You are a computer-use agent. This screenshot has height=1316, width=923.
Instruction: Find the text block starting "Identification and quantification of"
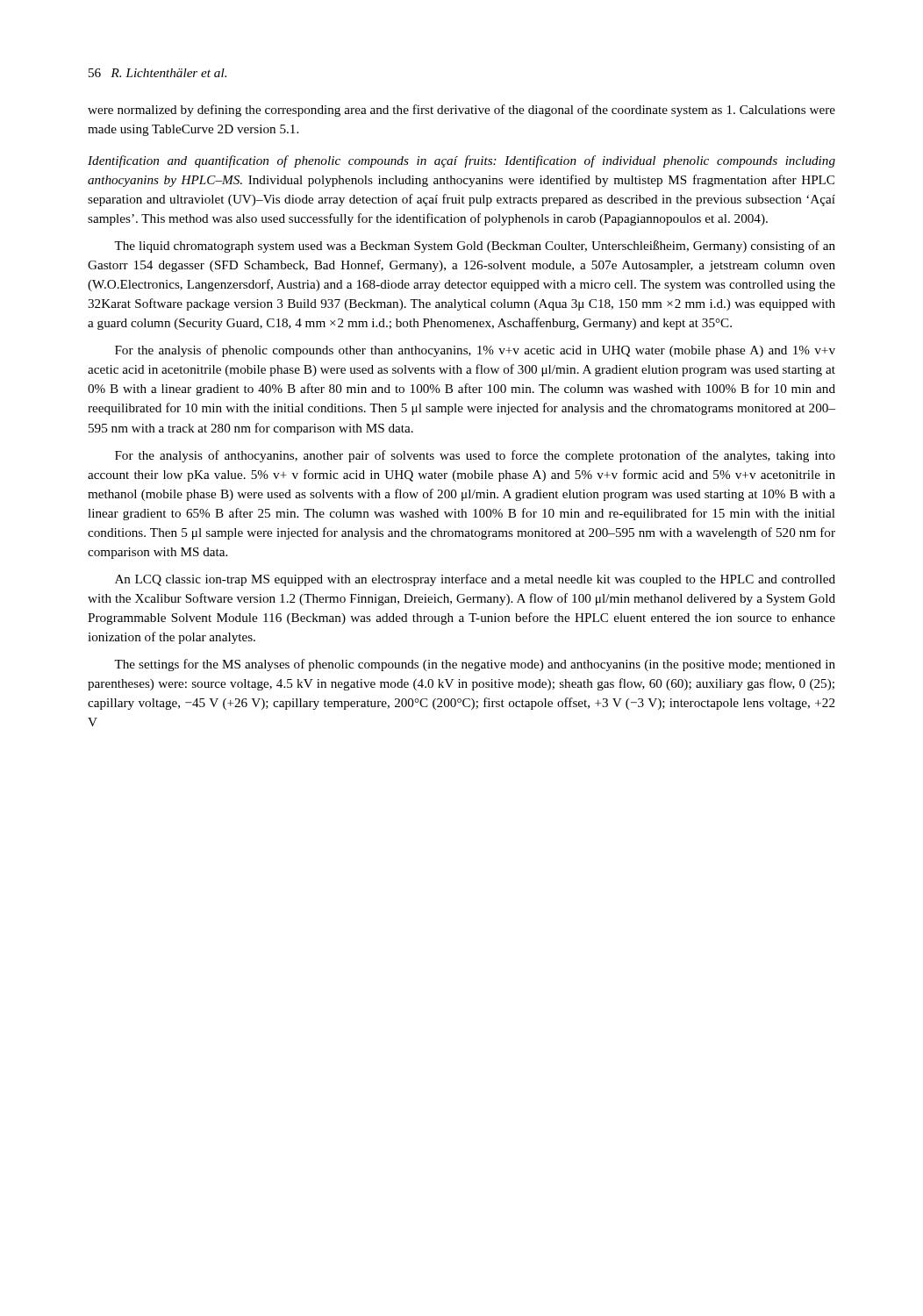pos(462,190)
